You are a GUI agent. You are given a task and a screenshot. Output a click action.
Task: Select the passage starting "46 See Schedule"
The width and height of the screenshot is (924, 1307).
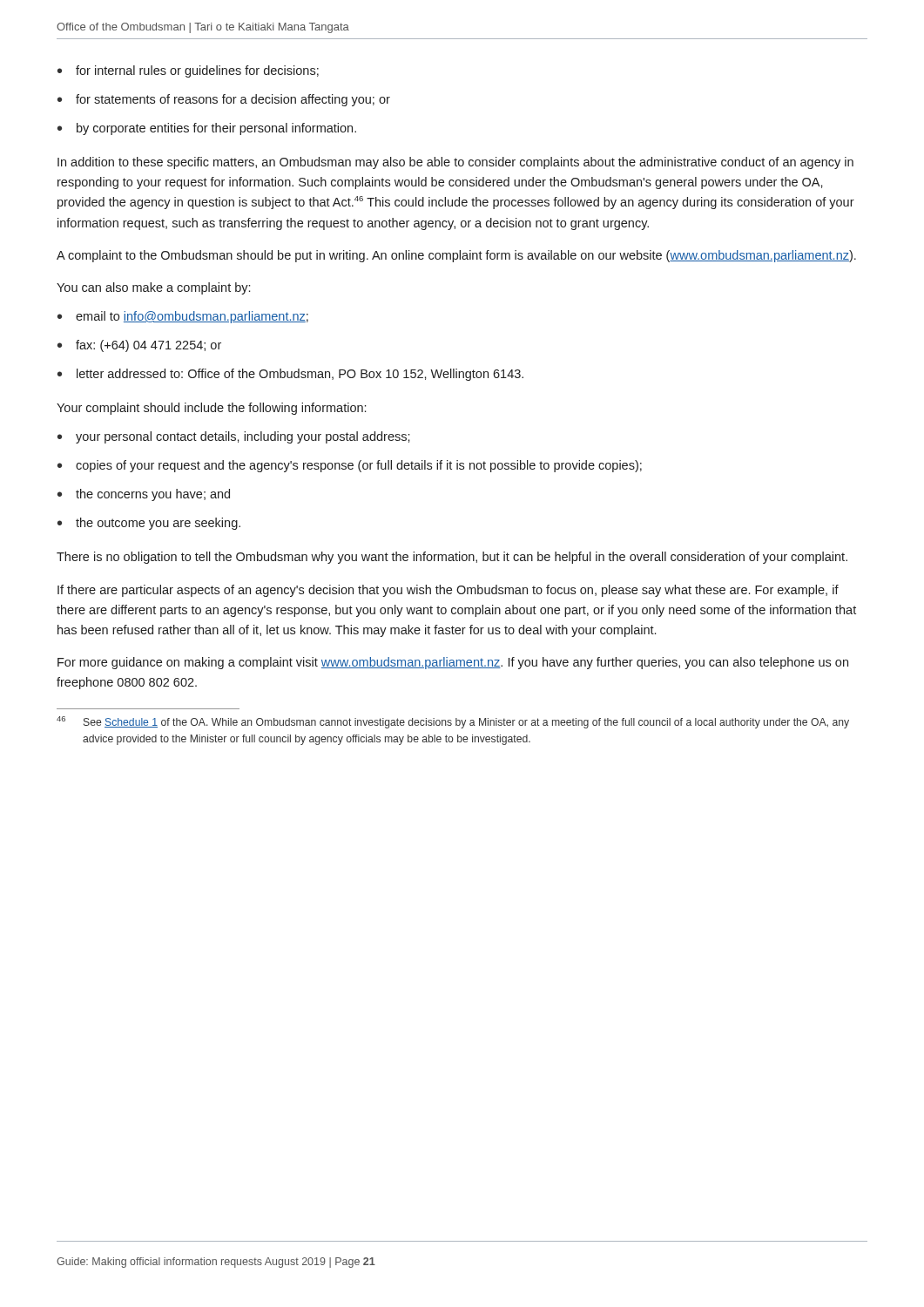[462, 728]
